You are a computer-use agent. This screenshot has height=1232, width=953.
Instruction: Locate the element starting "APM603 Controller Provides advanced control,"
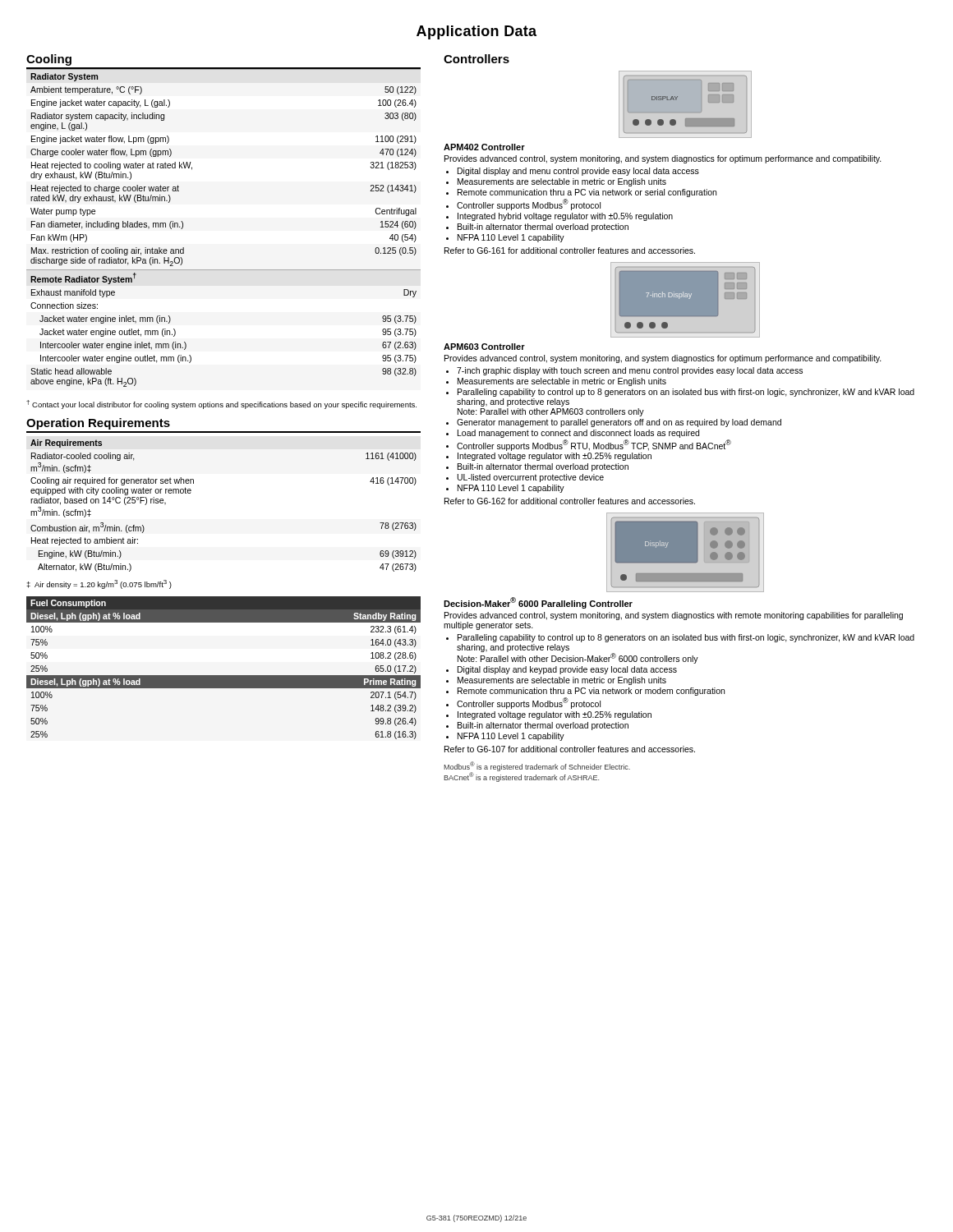[x=685, y=424]
